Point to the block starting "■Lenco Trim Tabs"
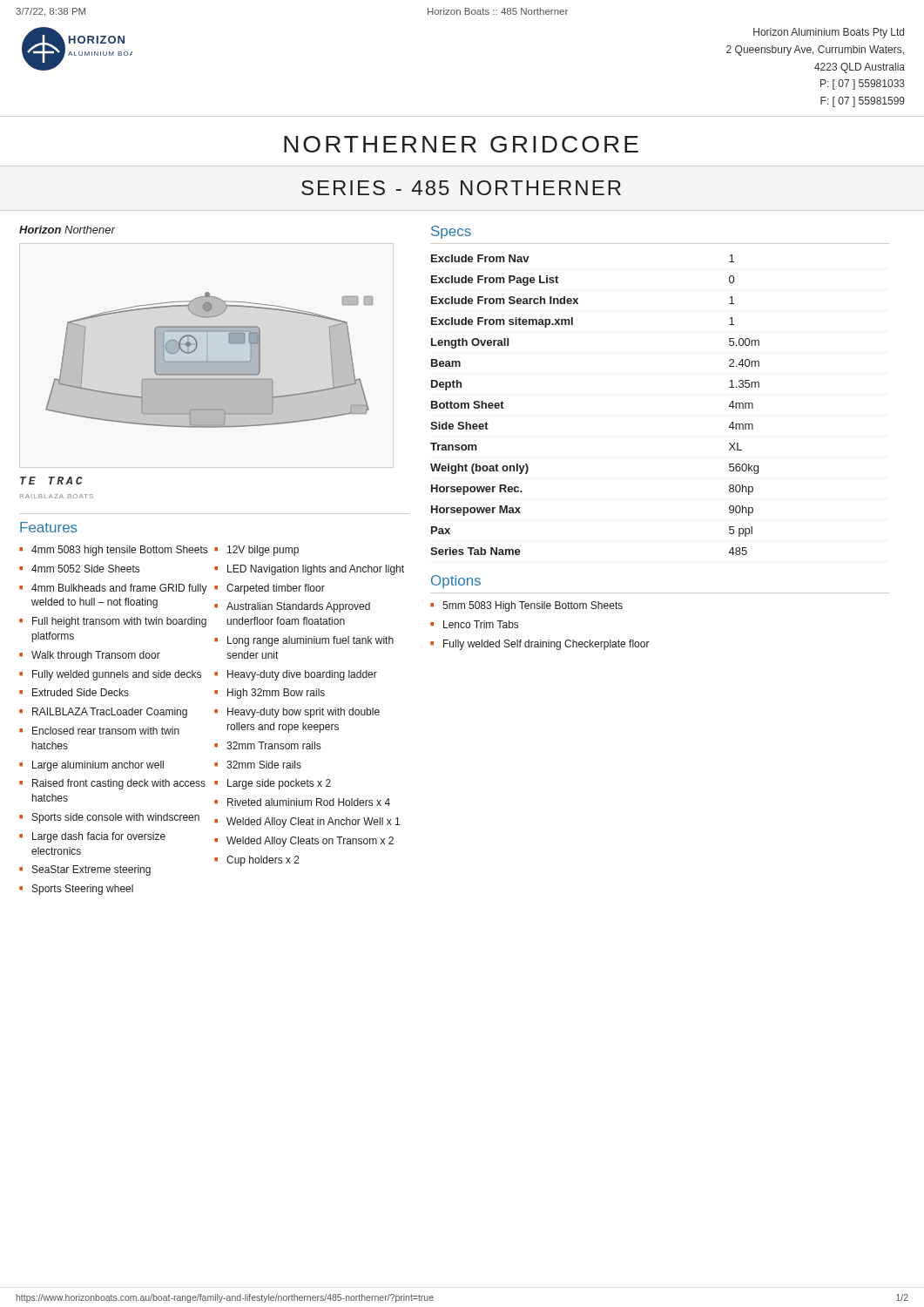This screenshot has width=924, height=1307. [x=475, y=625]
